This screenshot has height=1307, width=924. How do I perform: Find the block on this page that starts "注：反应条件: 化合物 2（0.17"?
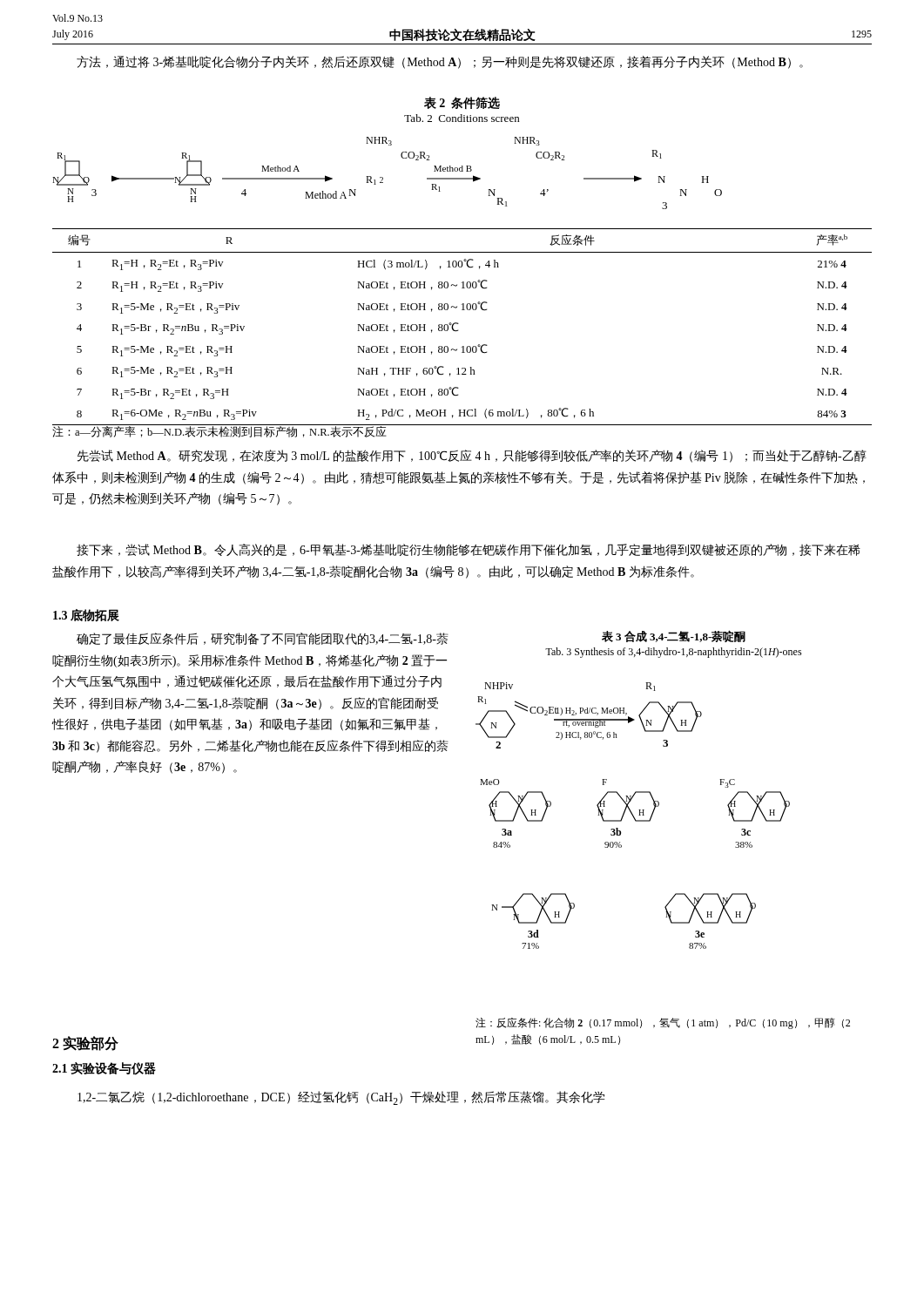tap(663, 1031)
